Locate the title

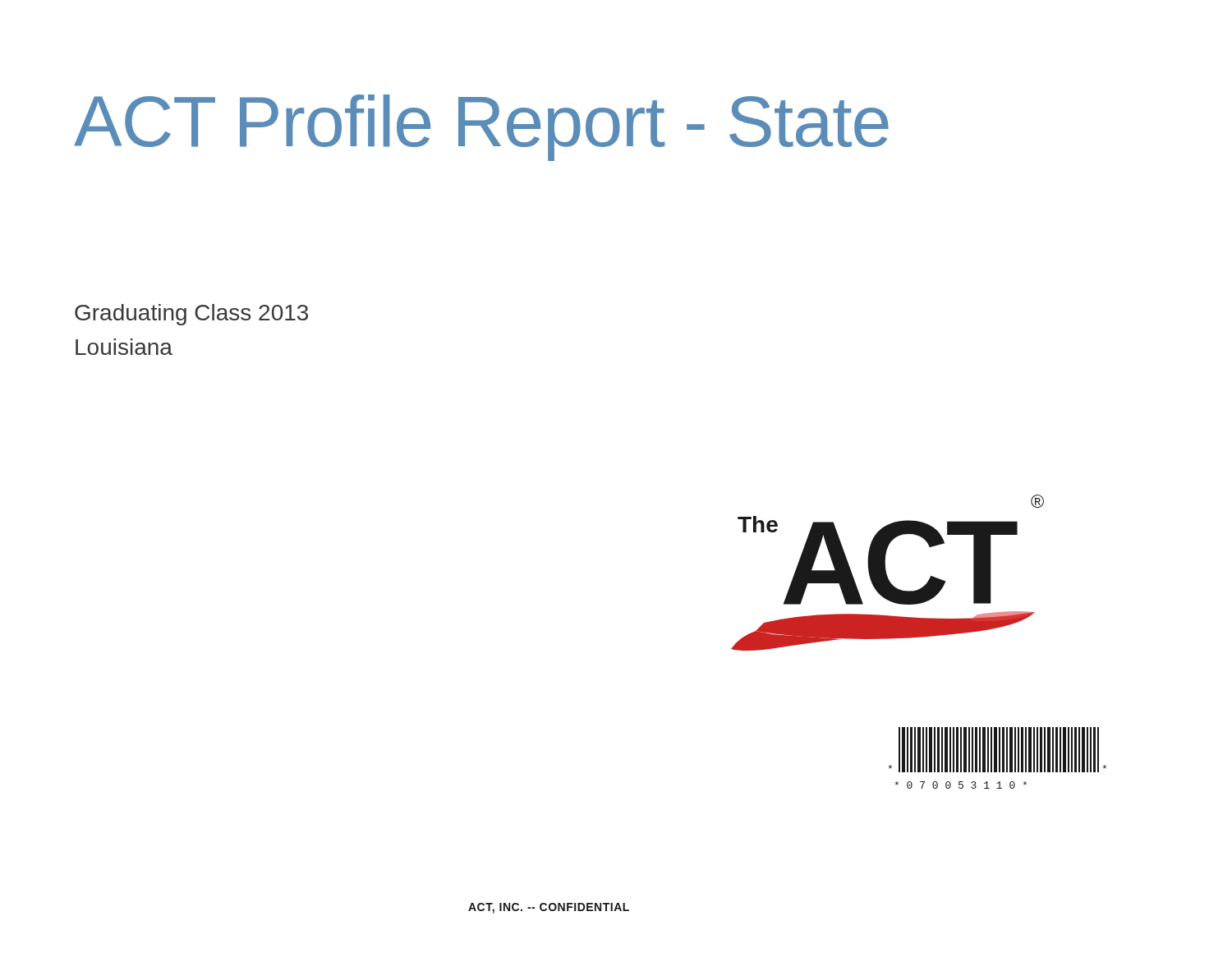click(x=482, y=122)
